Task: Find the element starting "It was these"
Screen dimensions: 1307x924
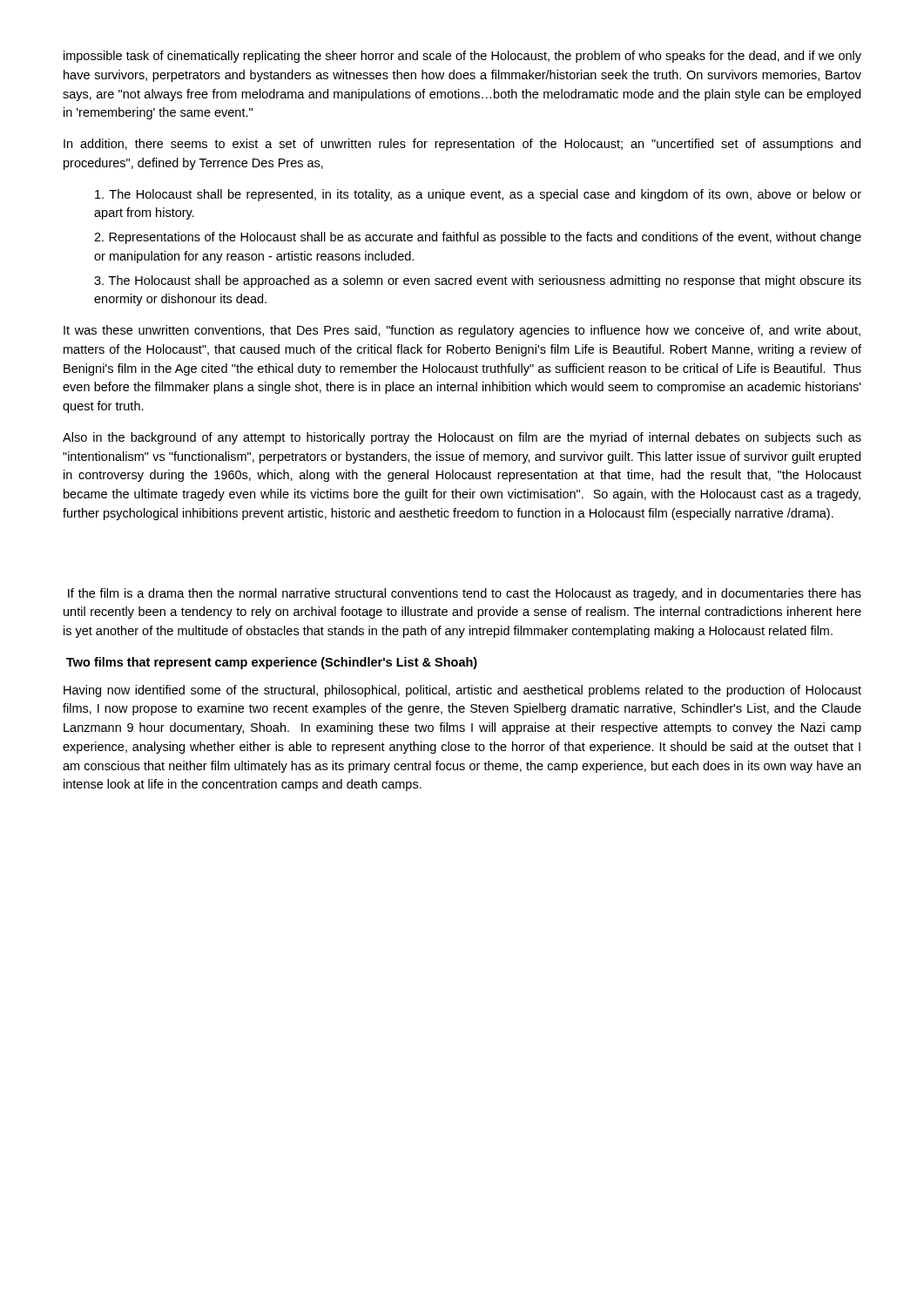Action: [462, 368]
